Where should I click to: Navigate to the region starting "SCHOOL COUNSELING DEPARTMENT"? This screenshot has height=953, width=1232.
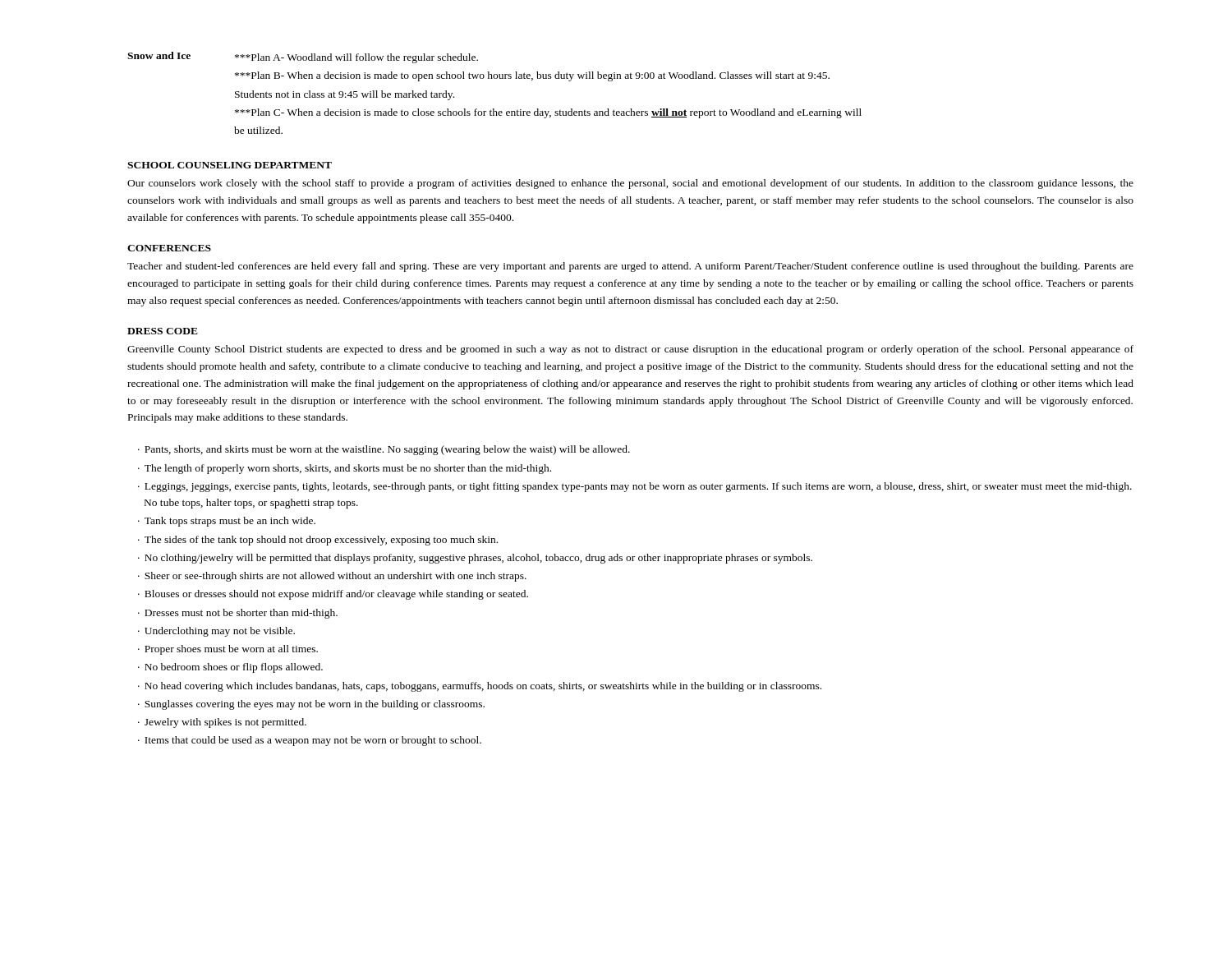[230, 165]
